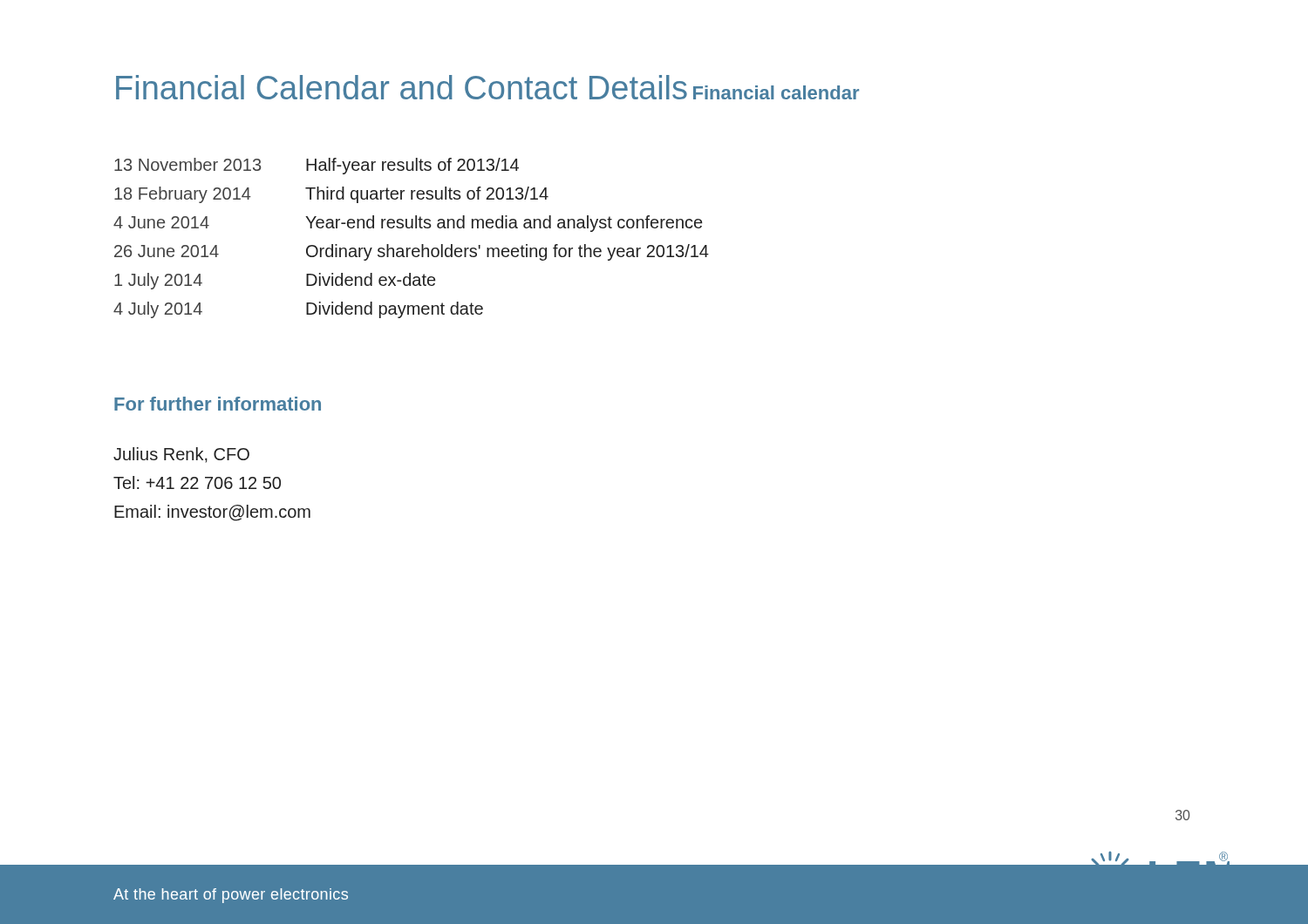Screen dimensions: 924x1308
Task: Find the text block that reads "Tel: +41 22 706 12"
Action: coord(197,482)
